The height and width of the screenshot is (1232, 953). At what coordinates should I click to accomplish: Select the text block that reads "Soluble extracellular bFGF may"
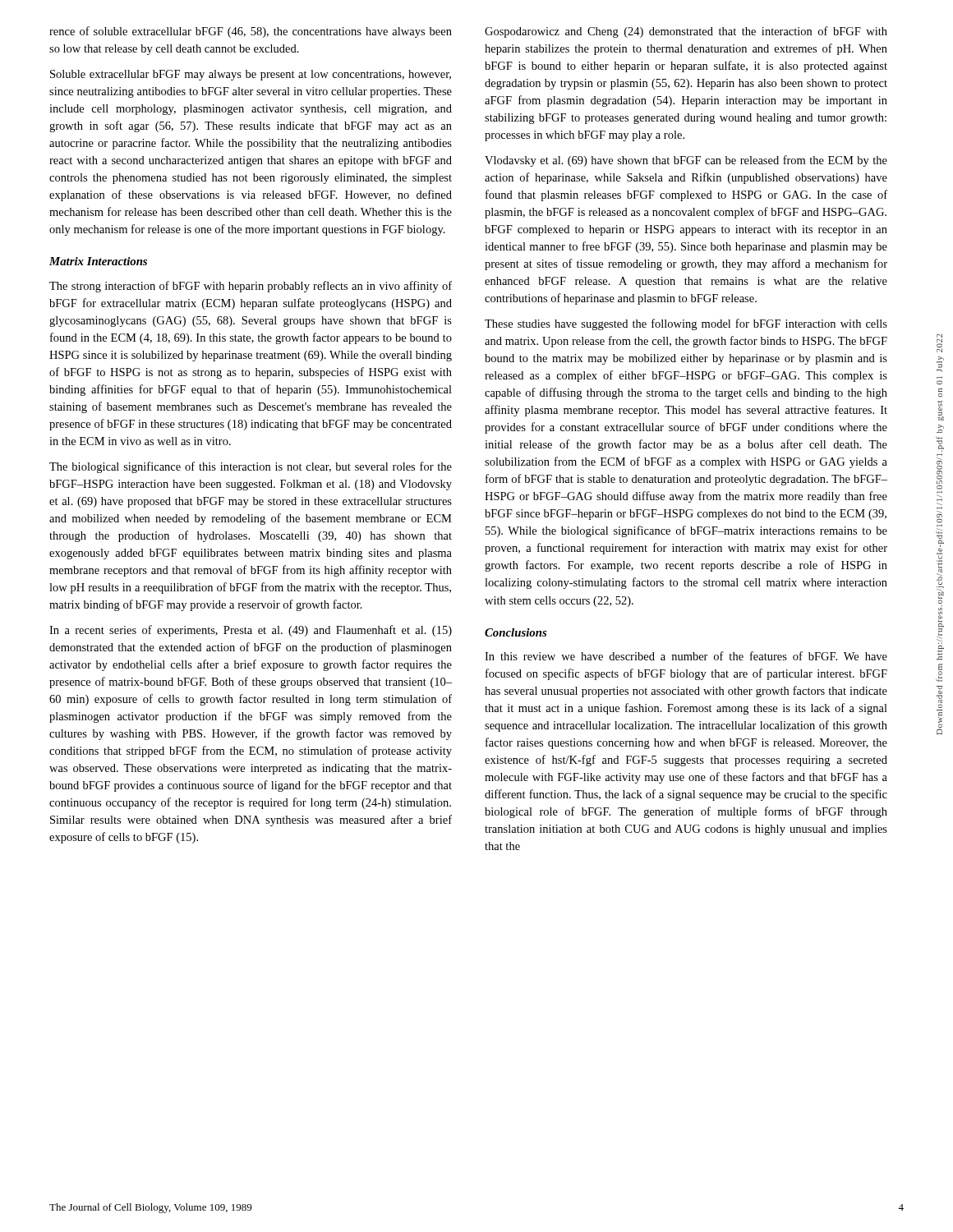point(251,152)
